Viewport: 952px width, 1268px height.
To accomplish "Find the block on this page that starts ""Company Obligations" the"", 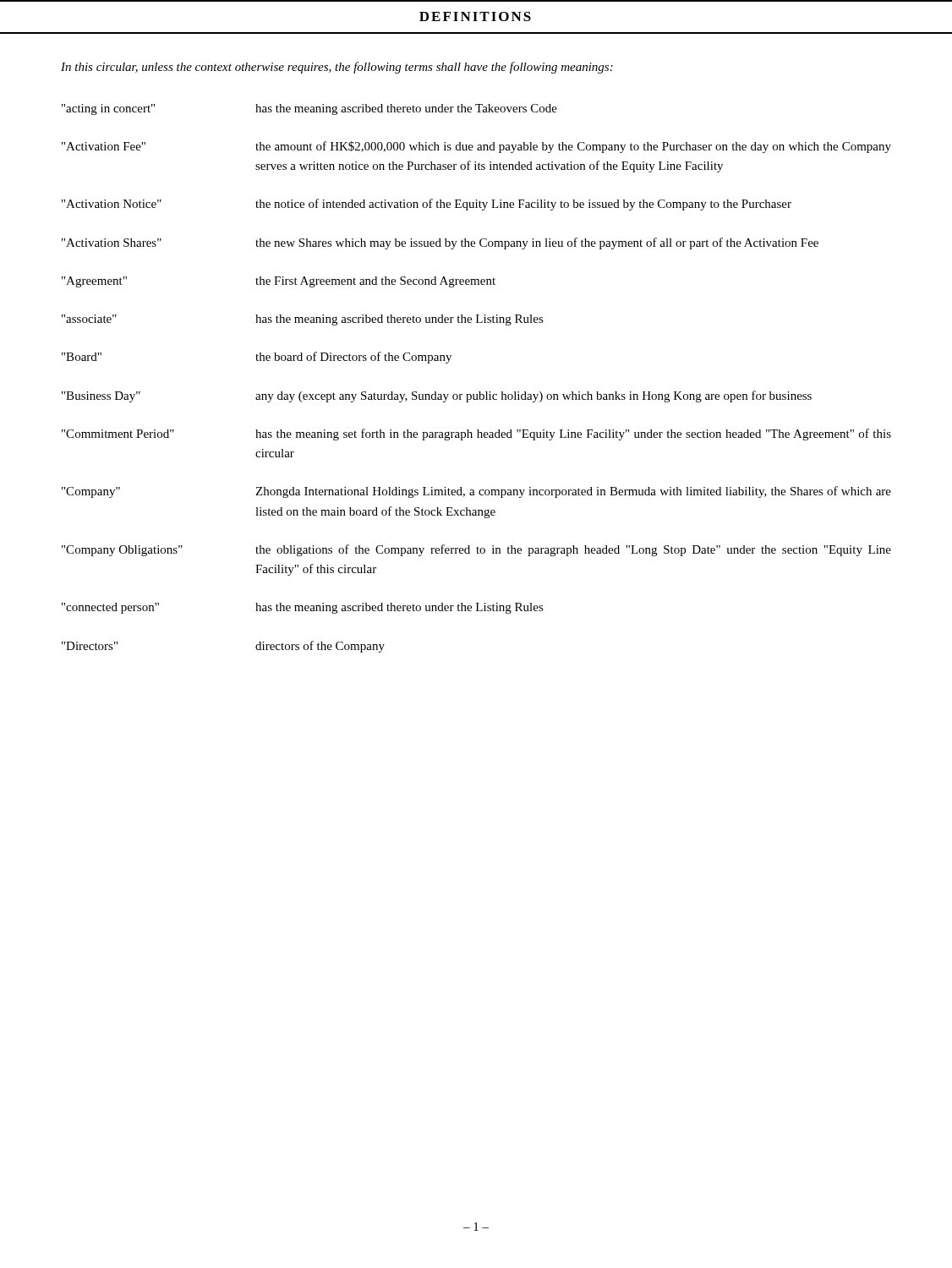I will [476, 560].
